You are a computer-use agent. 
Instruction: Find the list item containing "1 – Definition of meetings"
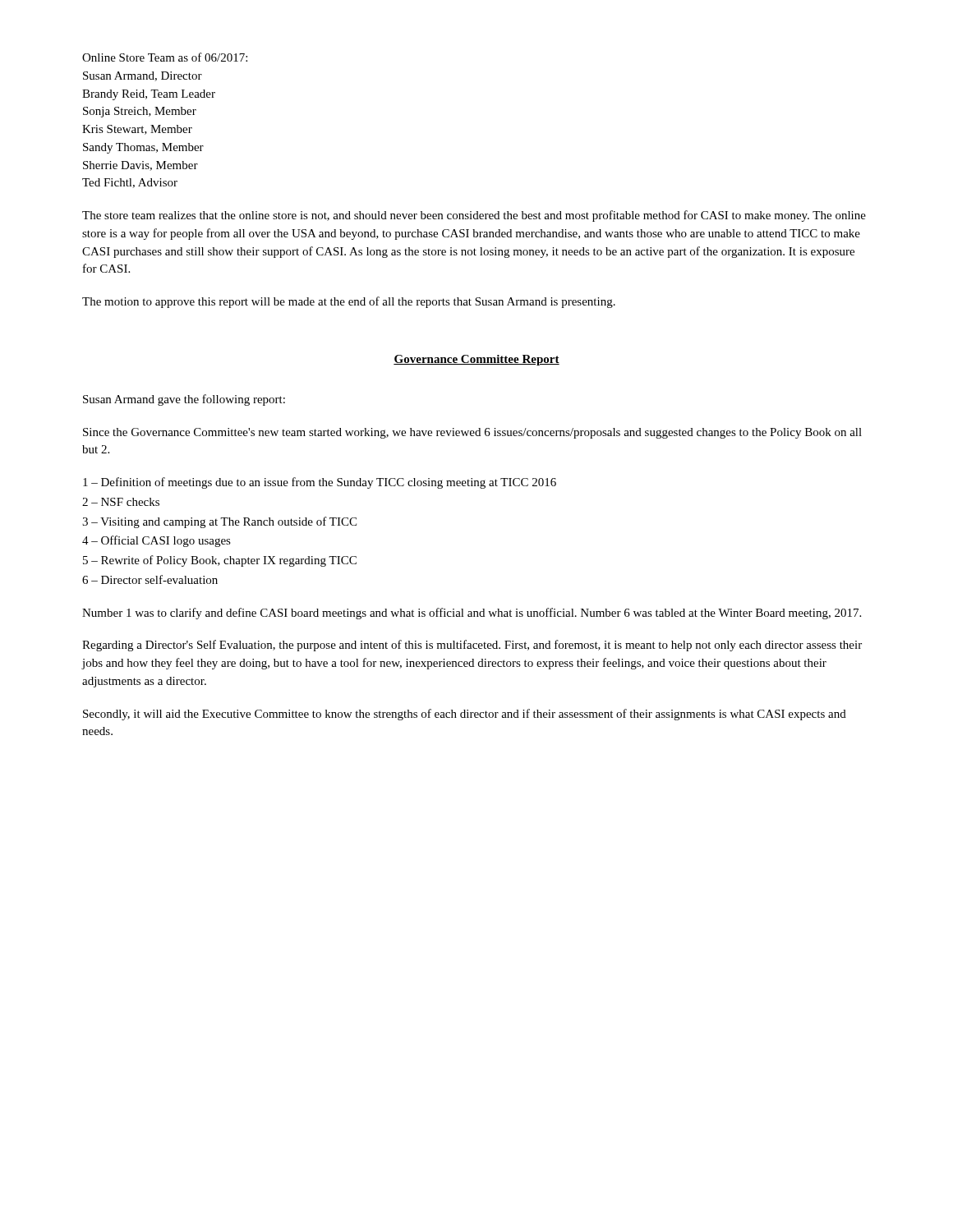[319, 482]
